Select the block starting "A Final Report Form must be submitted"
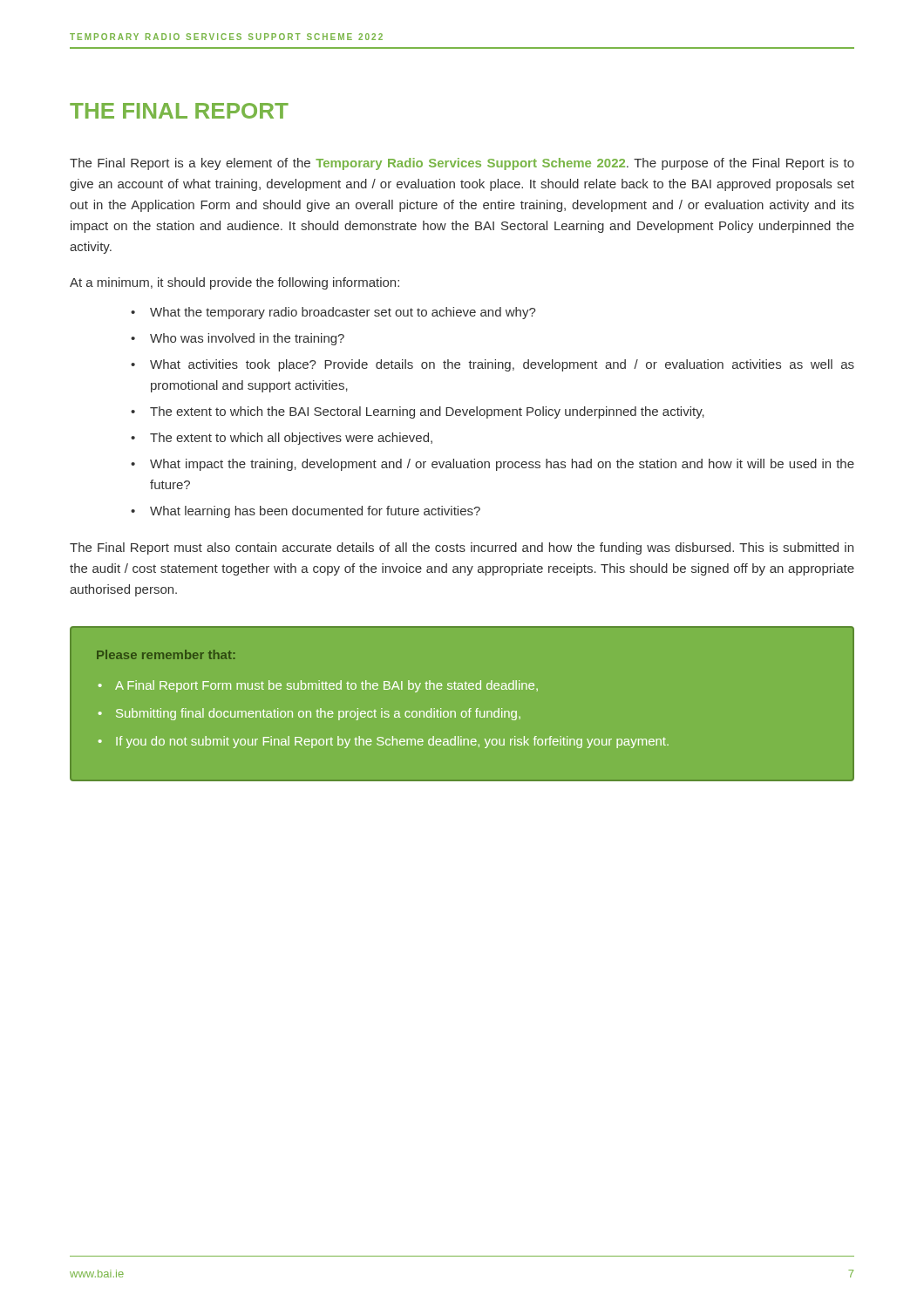Image resolution: width=924 pixels, height=1308 pixels. point(327,685)
